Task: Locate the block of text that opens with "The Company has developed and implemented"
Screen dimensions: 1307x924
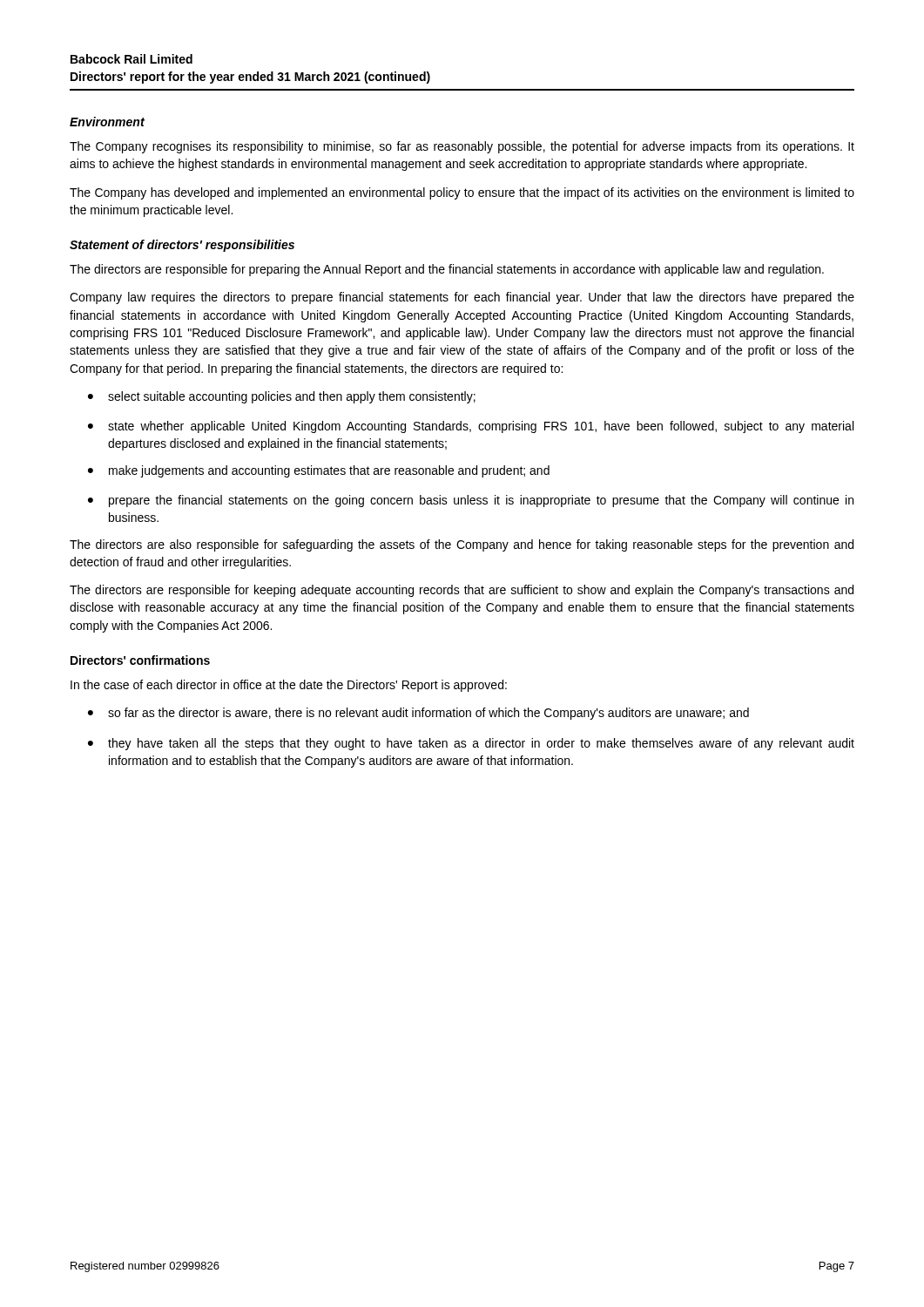Action: point(462,201)
